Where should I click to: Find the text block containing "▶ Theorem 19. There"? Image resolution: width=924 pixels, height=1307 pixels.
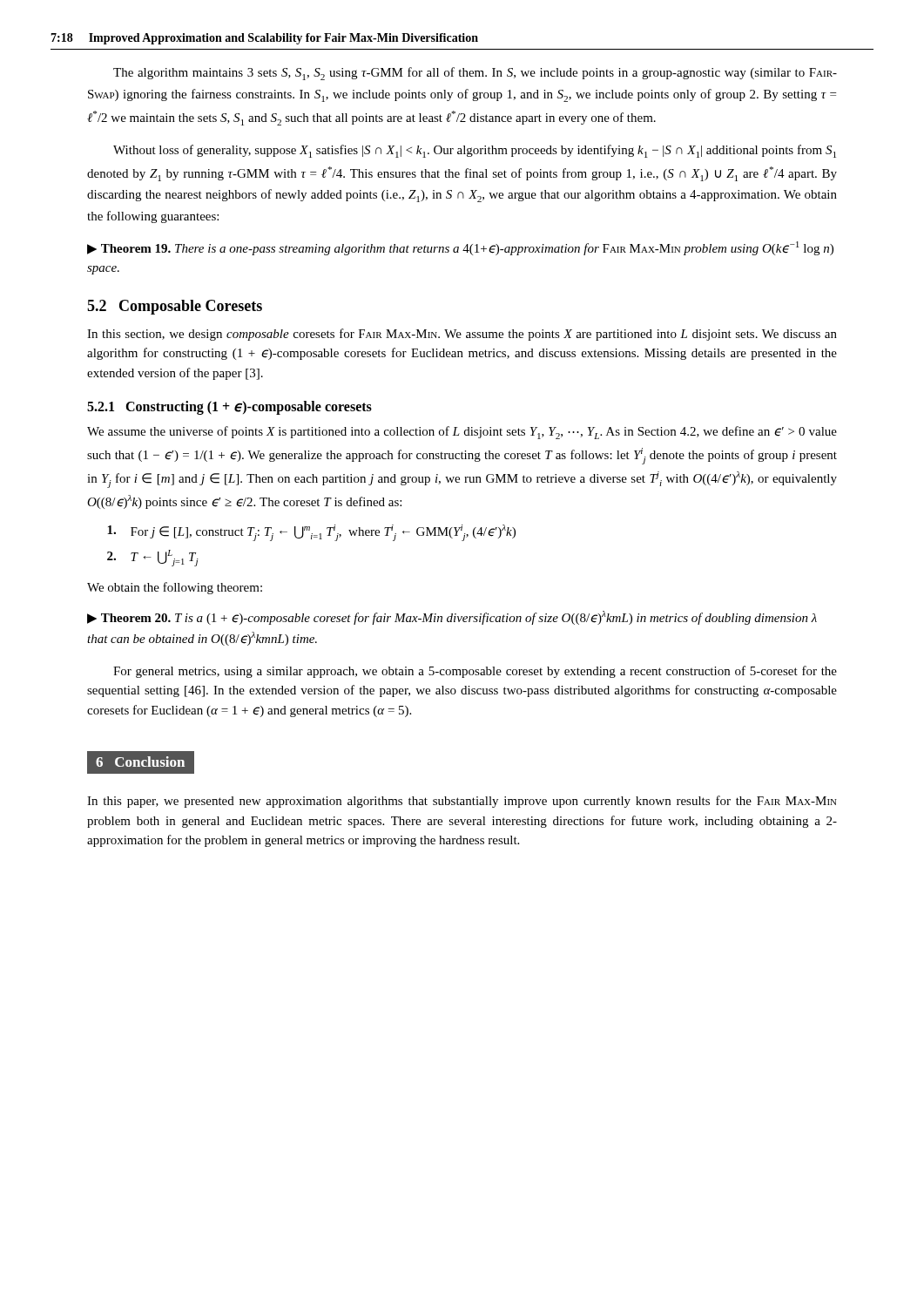click(x=462, y=257)
